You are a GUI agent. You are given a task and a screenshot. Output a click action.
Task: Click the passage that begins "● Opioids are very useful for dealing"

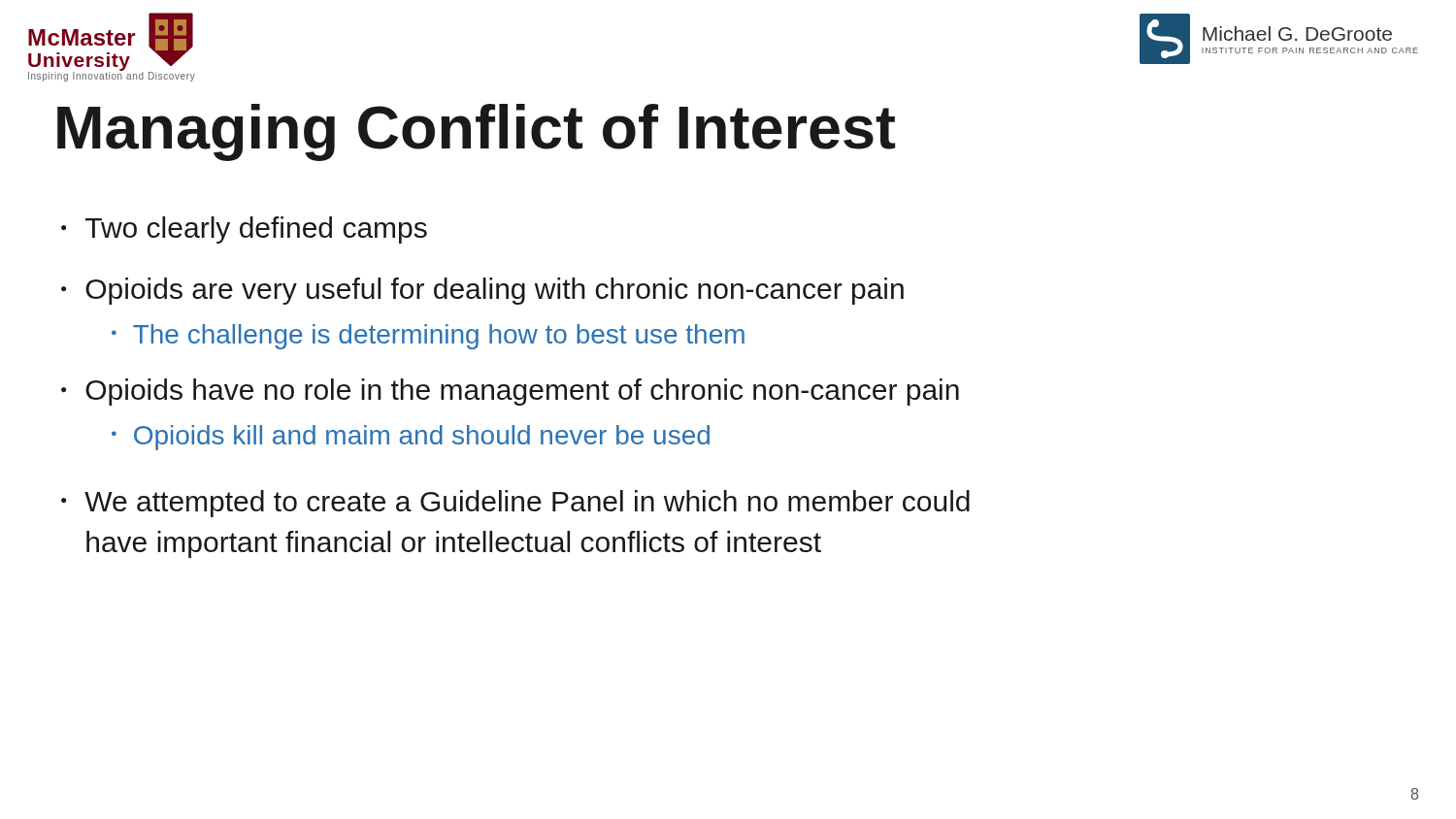pos(483,289)
